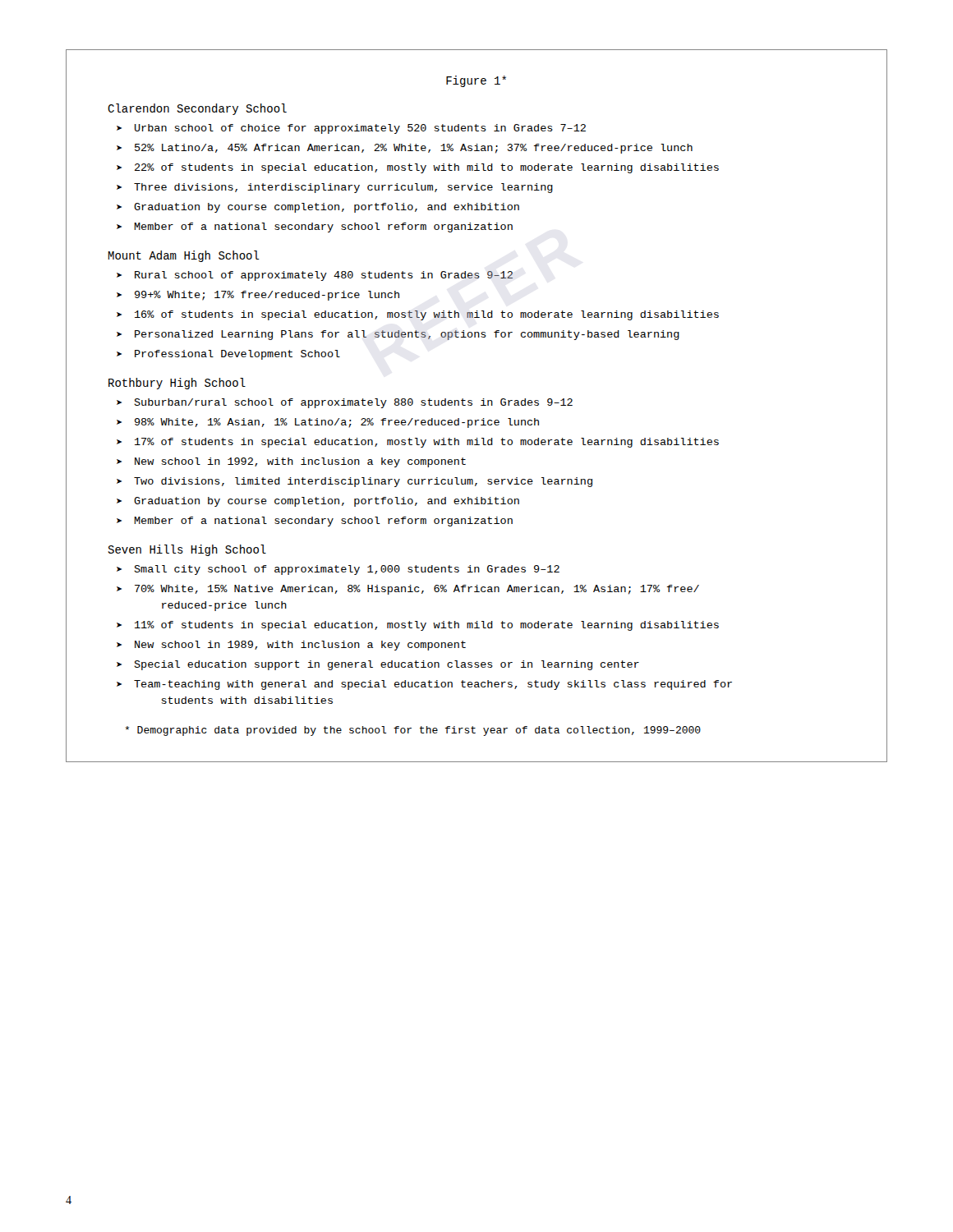Click on the block starting "➤Three divisions, interdisciplinary curriculum,"
This screenshot has width=953, height=1232.
(x=335, y=188)
